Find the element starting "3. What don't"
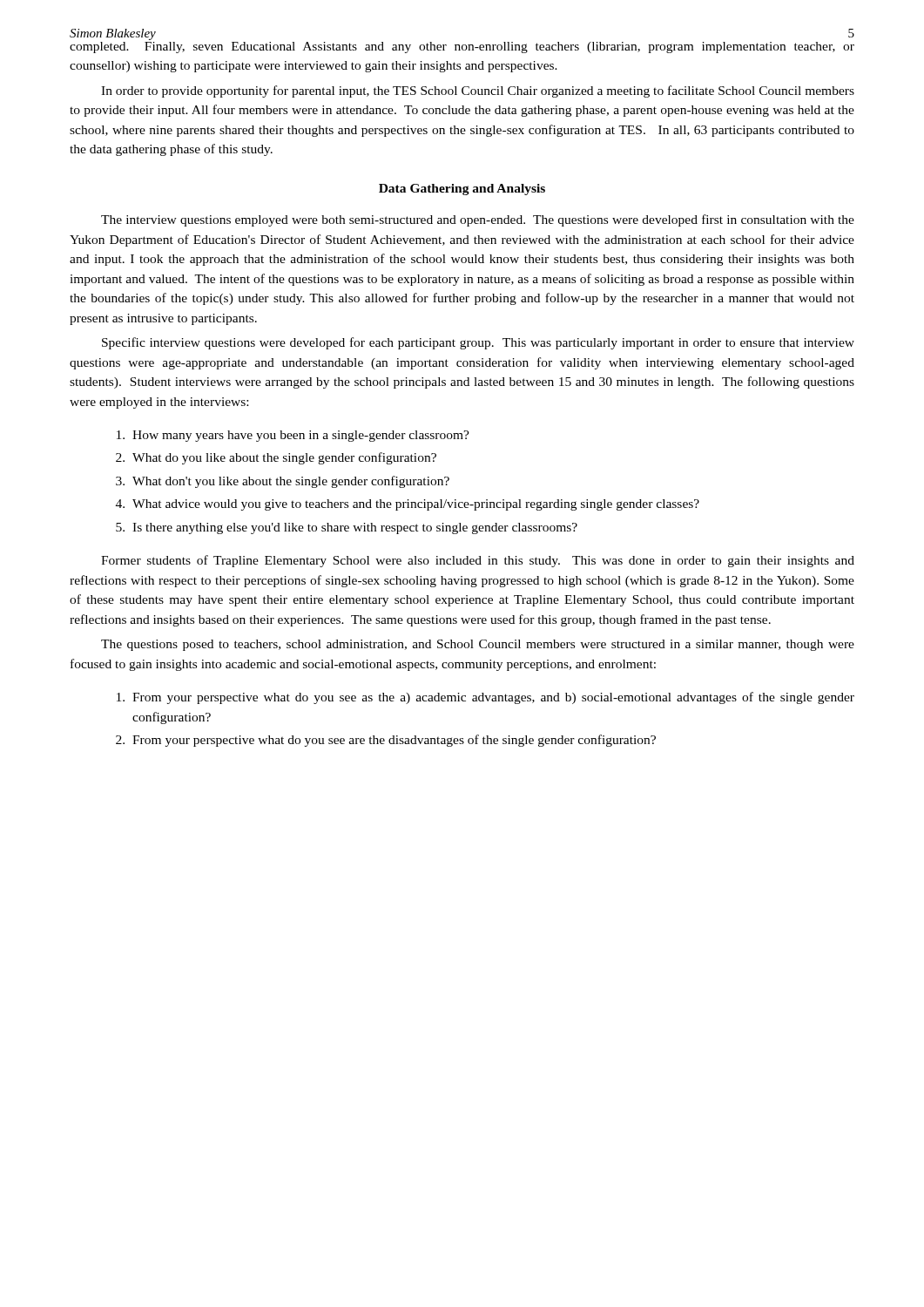The height and width of the screenshot is (1307, 924). pos(283,482)
